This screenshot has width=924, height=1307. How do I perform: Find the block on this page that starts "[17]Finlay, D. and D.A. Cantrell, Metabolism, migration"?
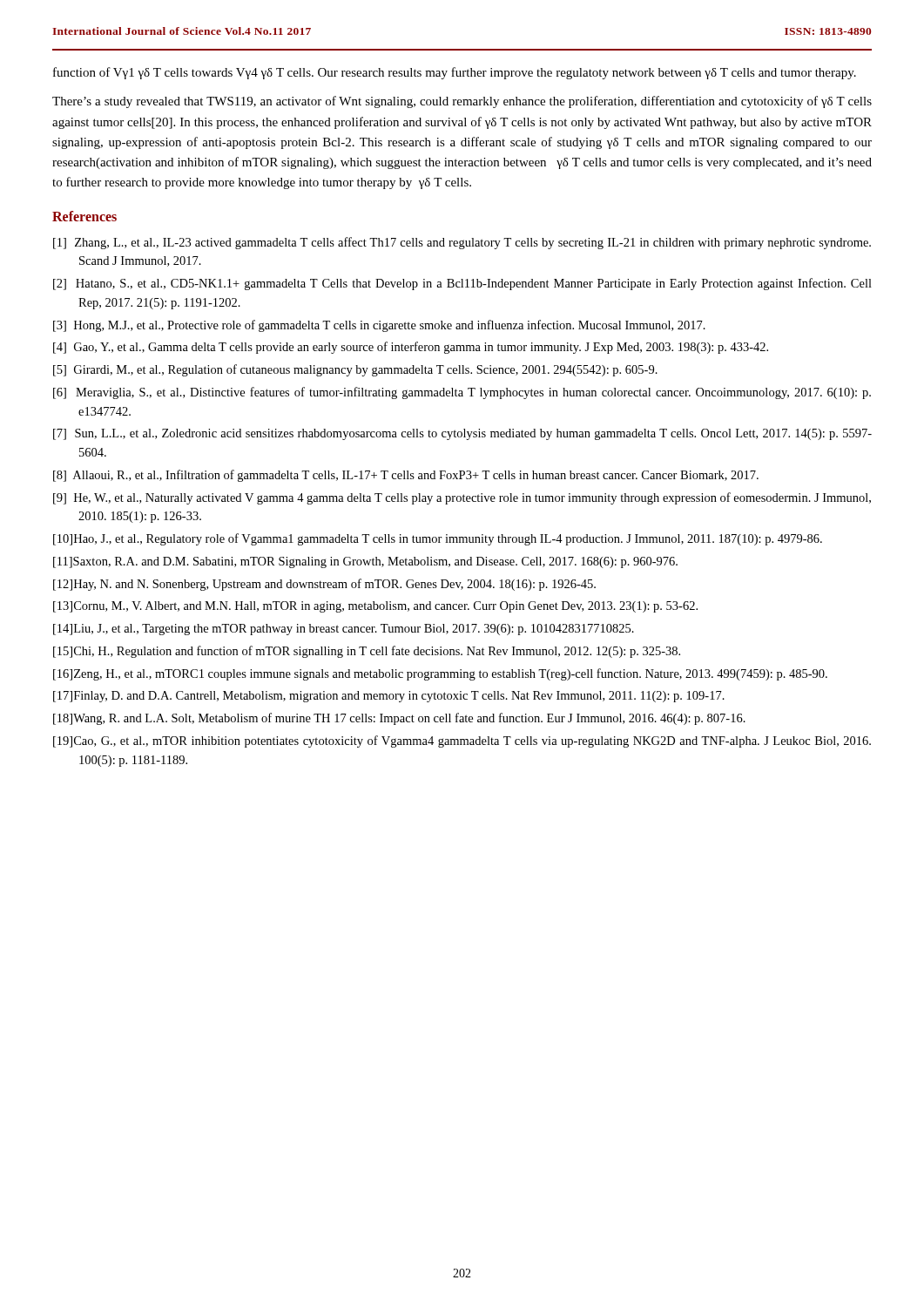[x=389, y=696]
